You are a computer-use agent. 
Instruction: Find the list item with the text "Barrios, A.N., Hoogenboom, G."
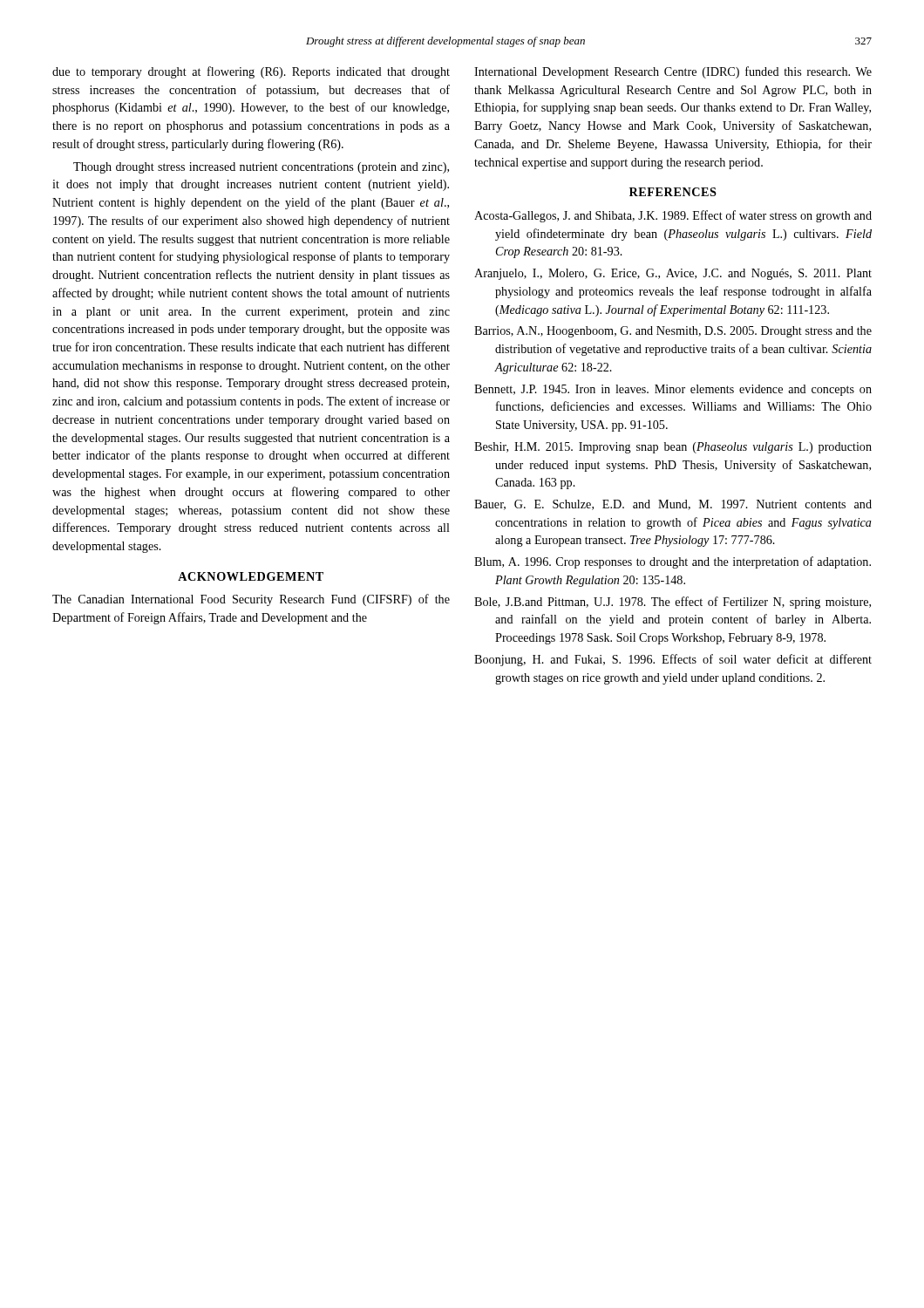[x=673, y=349]
